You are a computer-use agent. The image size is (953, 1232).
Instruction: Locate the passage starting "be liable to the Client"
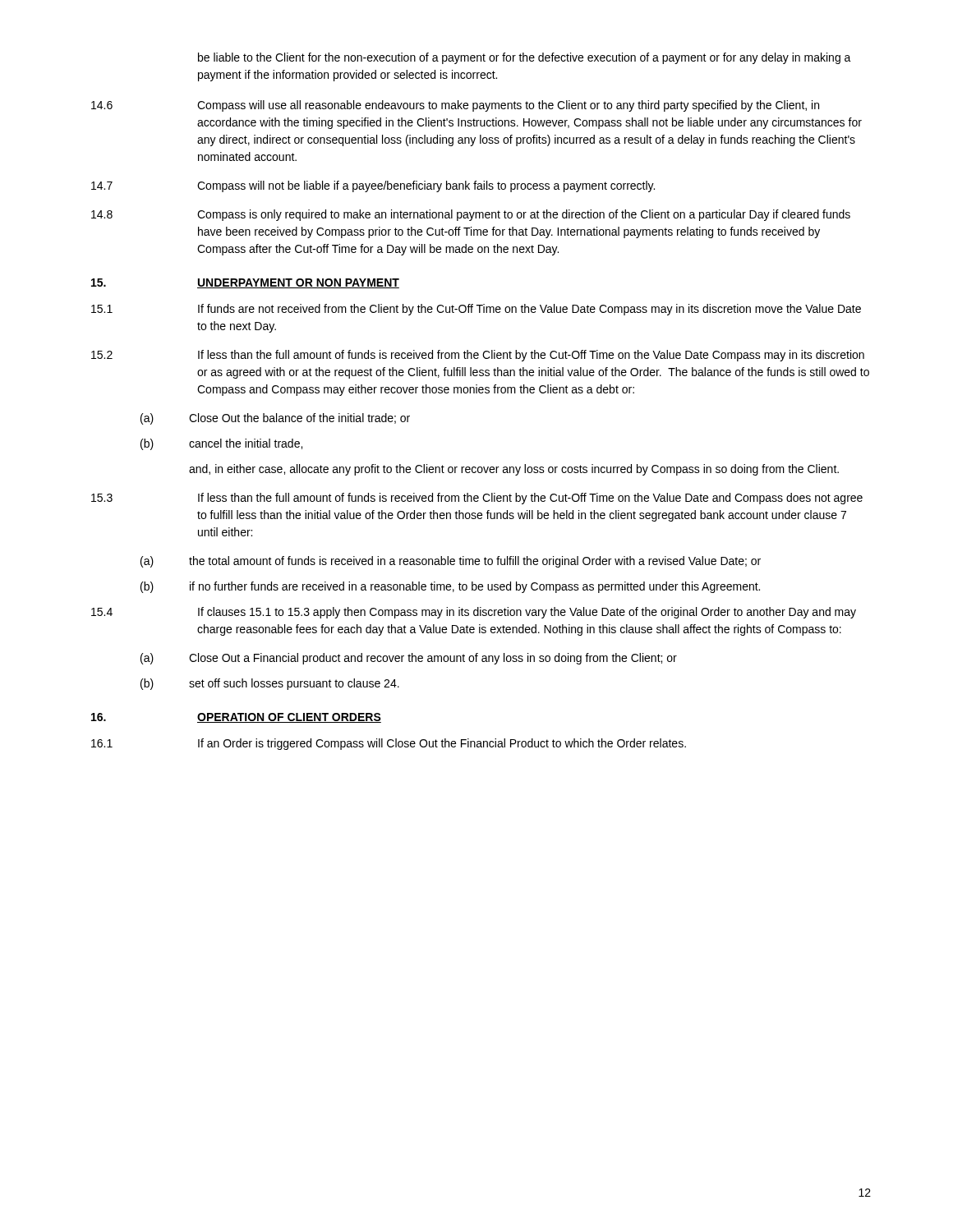(524, 66)
